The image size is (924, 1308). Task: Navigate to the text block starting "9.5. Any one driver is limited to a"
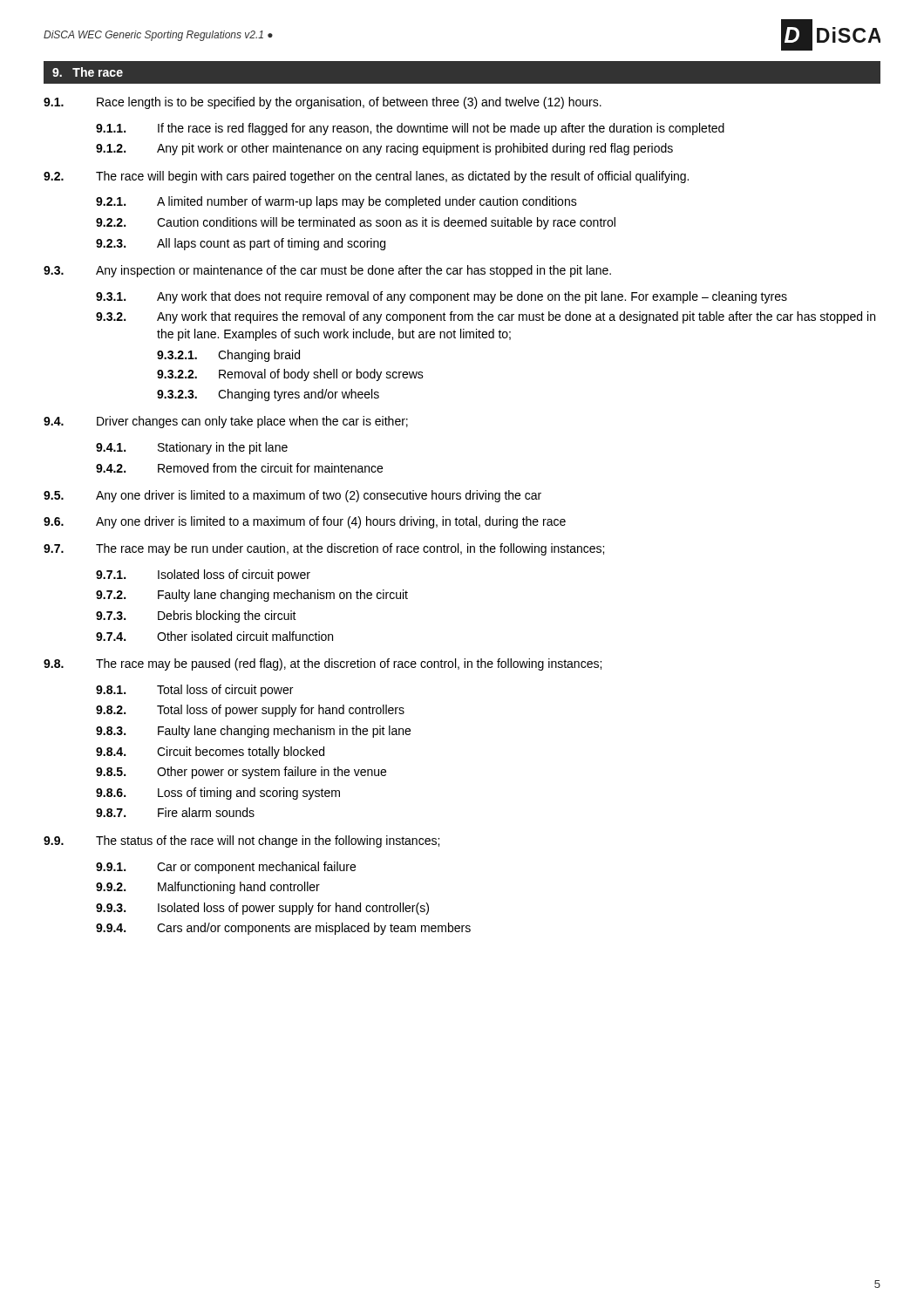(x=462, y=496)
